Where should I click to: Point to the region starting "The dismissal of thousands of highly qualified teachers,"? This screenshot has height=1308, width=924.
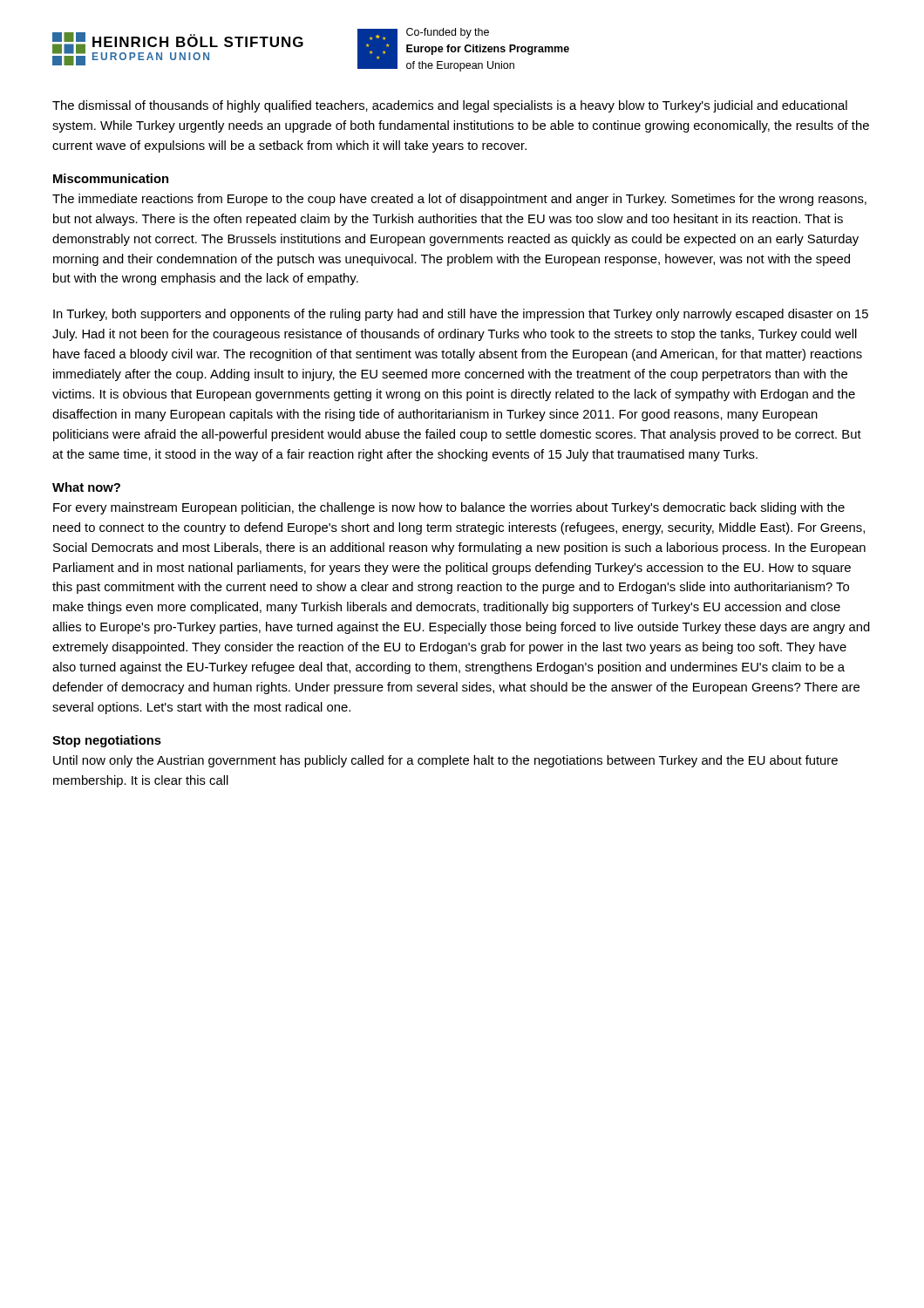click(461, 126)
